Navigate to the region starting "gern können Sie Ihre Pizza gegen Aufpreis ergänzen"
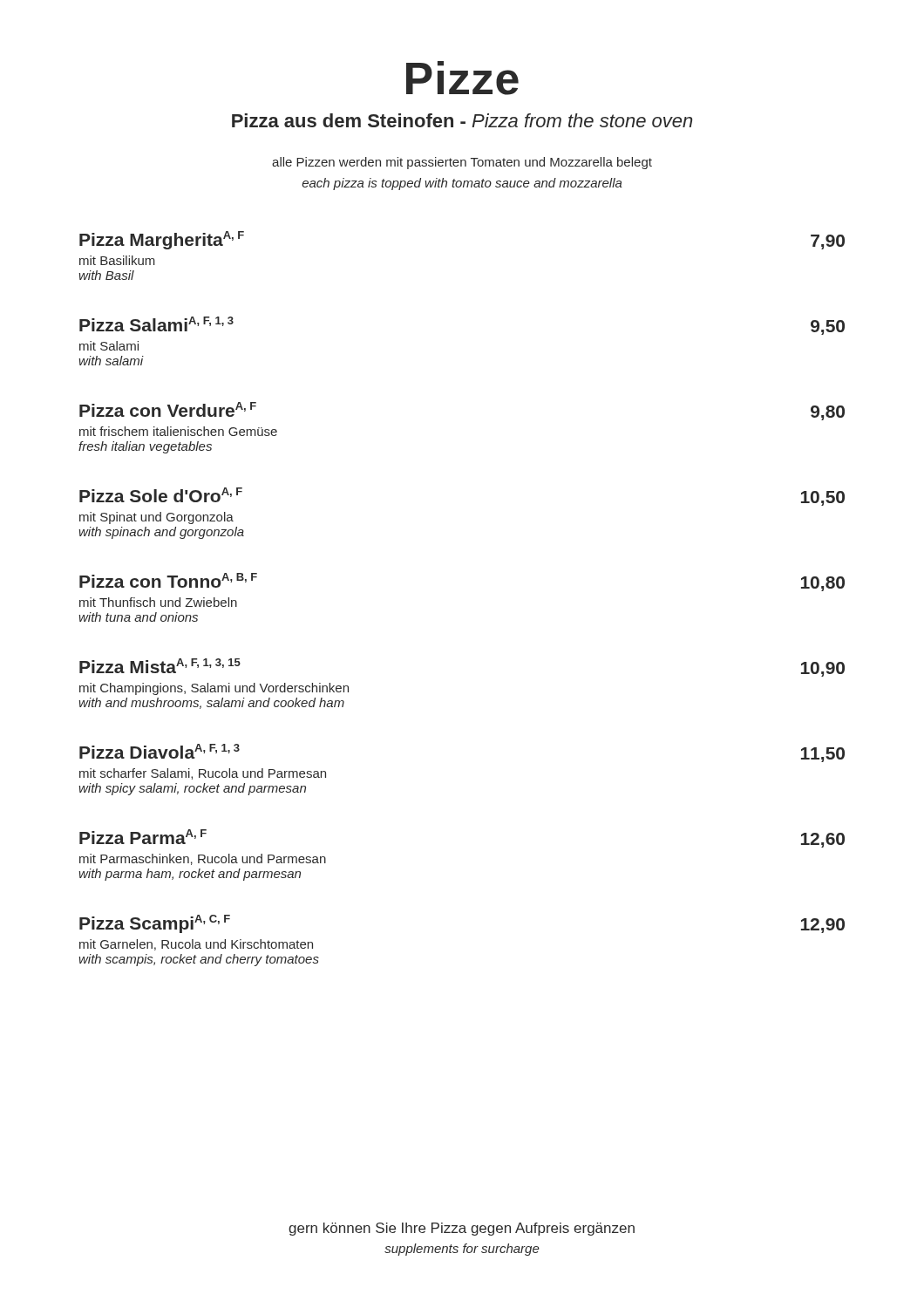This screenshot has width=924, height=1308. (x=462, y=1238)
